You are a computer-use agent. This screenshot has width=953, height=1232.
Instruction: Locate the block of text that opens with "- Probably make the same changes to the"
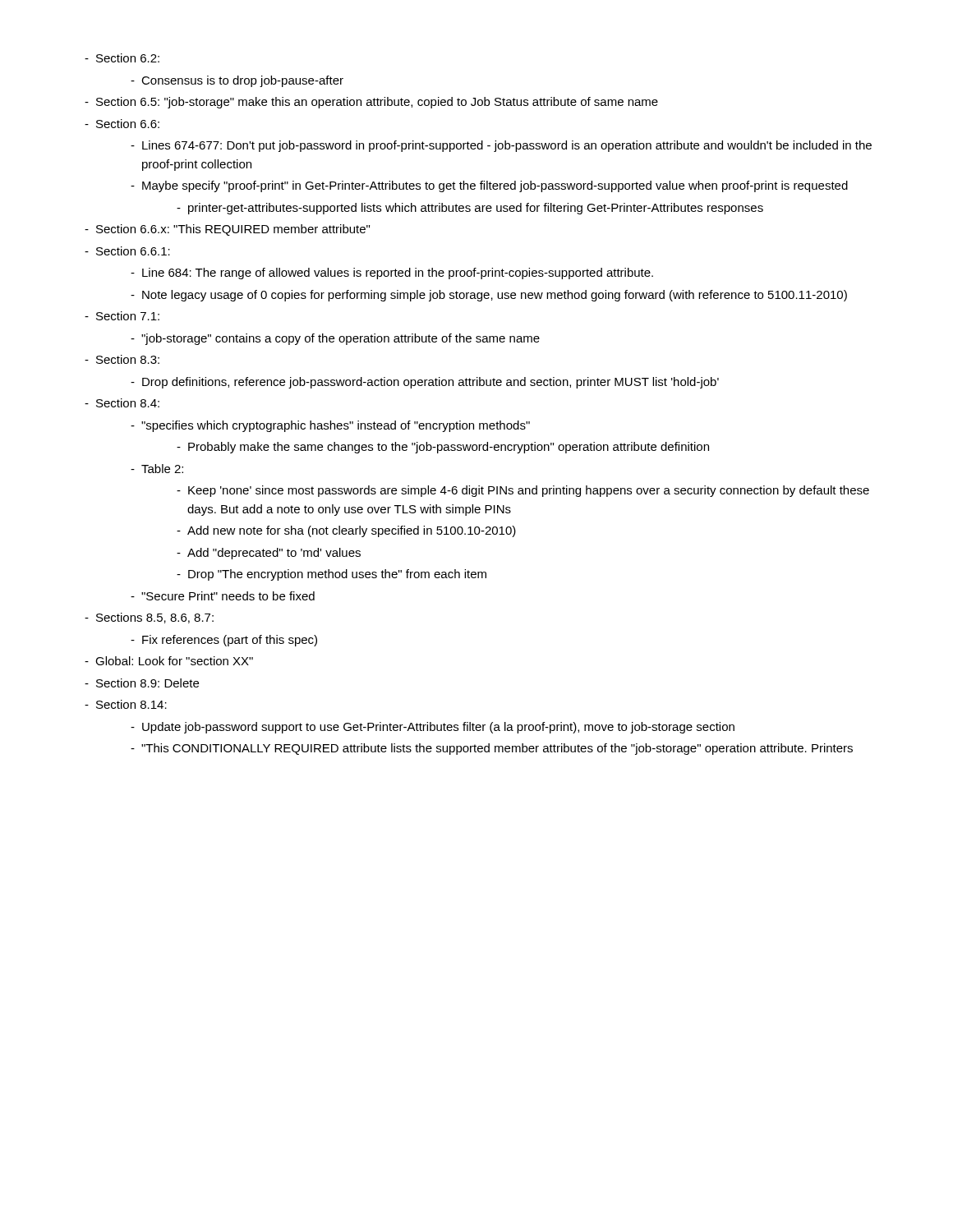click(x=522, y=447)
